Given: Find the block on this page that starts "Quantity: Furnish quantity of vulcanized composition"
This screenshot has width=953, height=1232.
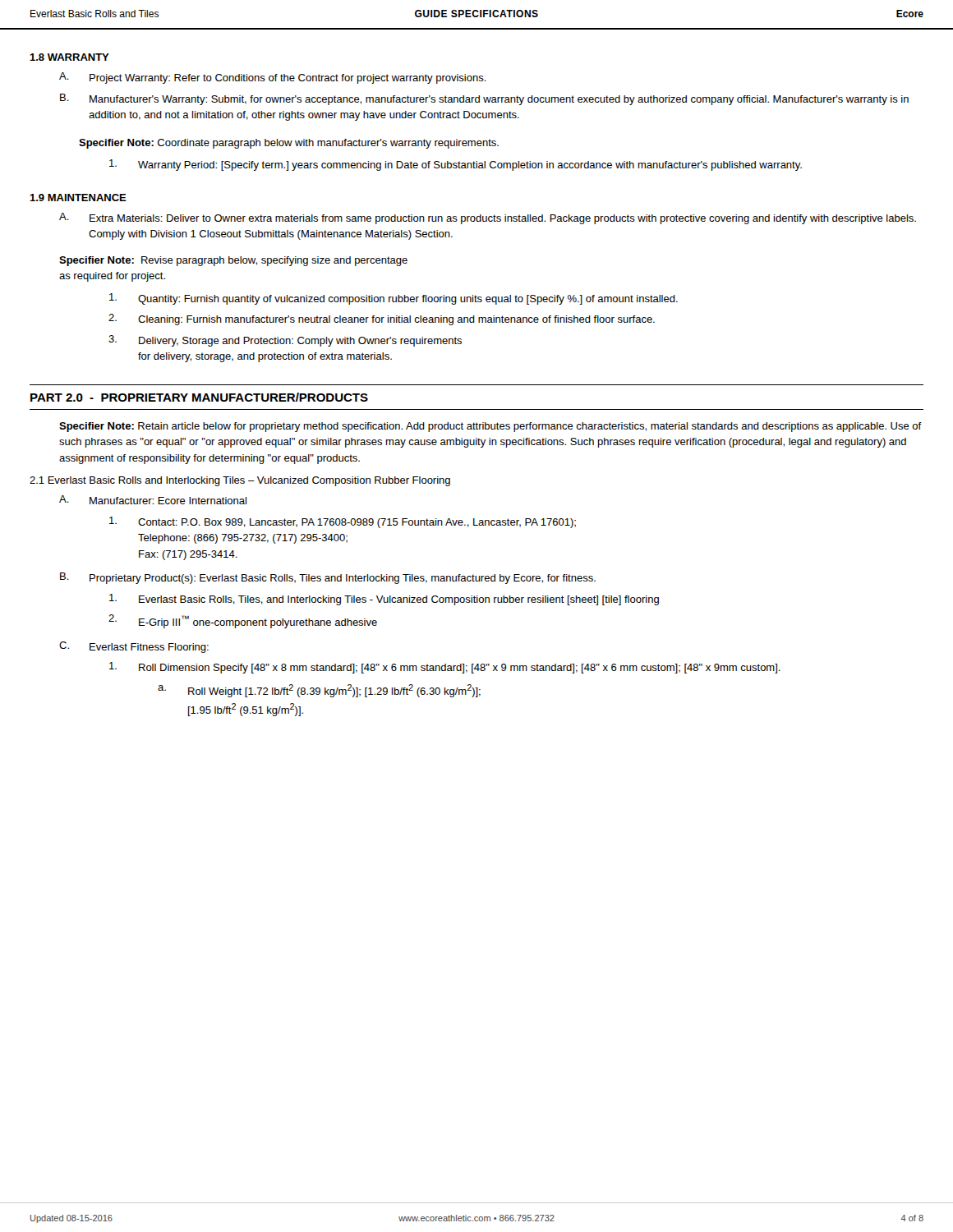Looking at the screenshot, I should (516, 298).
